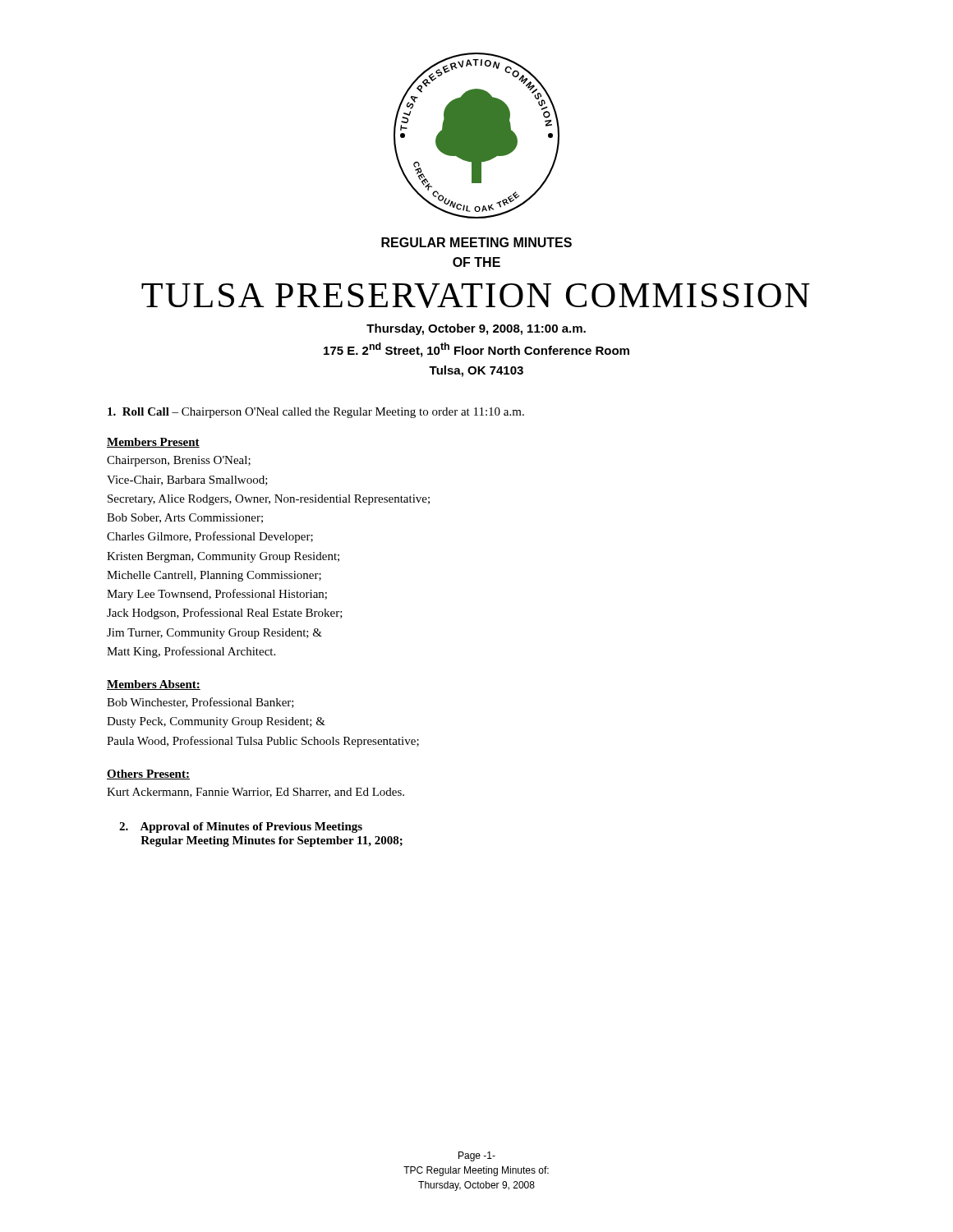
Task: Click the passage that begins "Chairperson, Breniss O'Neal; Vice-Chair, Barbara"
Action: pos(269,556)
